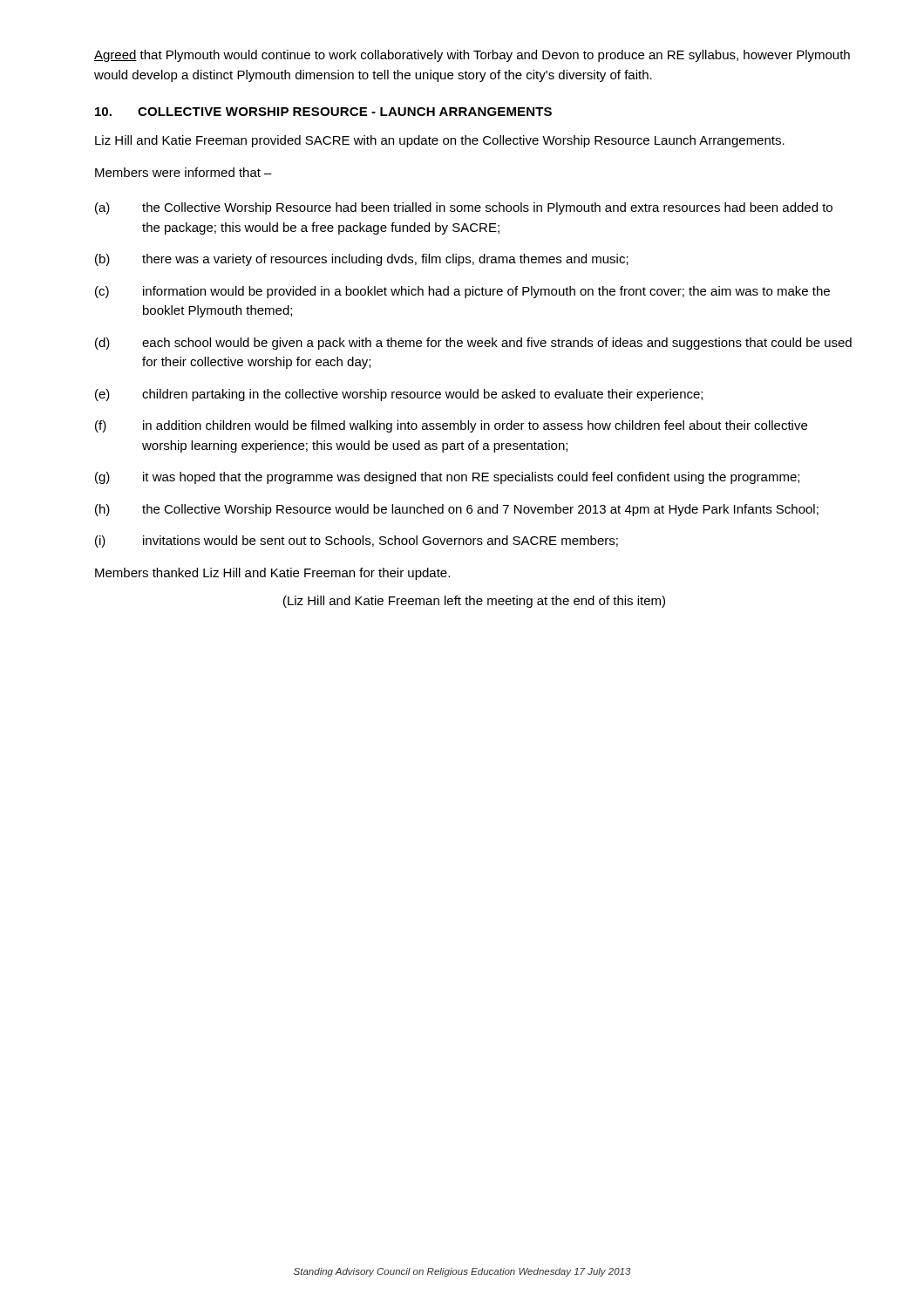Locate the list item that reads "(a) the Collective"
Viewport: 924px width, 1308px height.
click(x=474, y=218)
